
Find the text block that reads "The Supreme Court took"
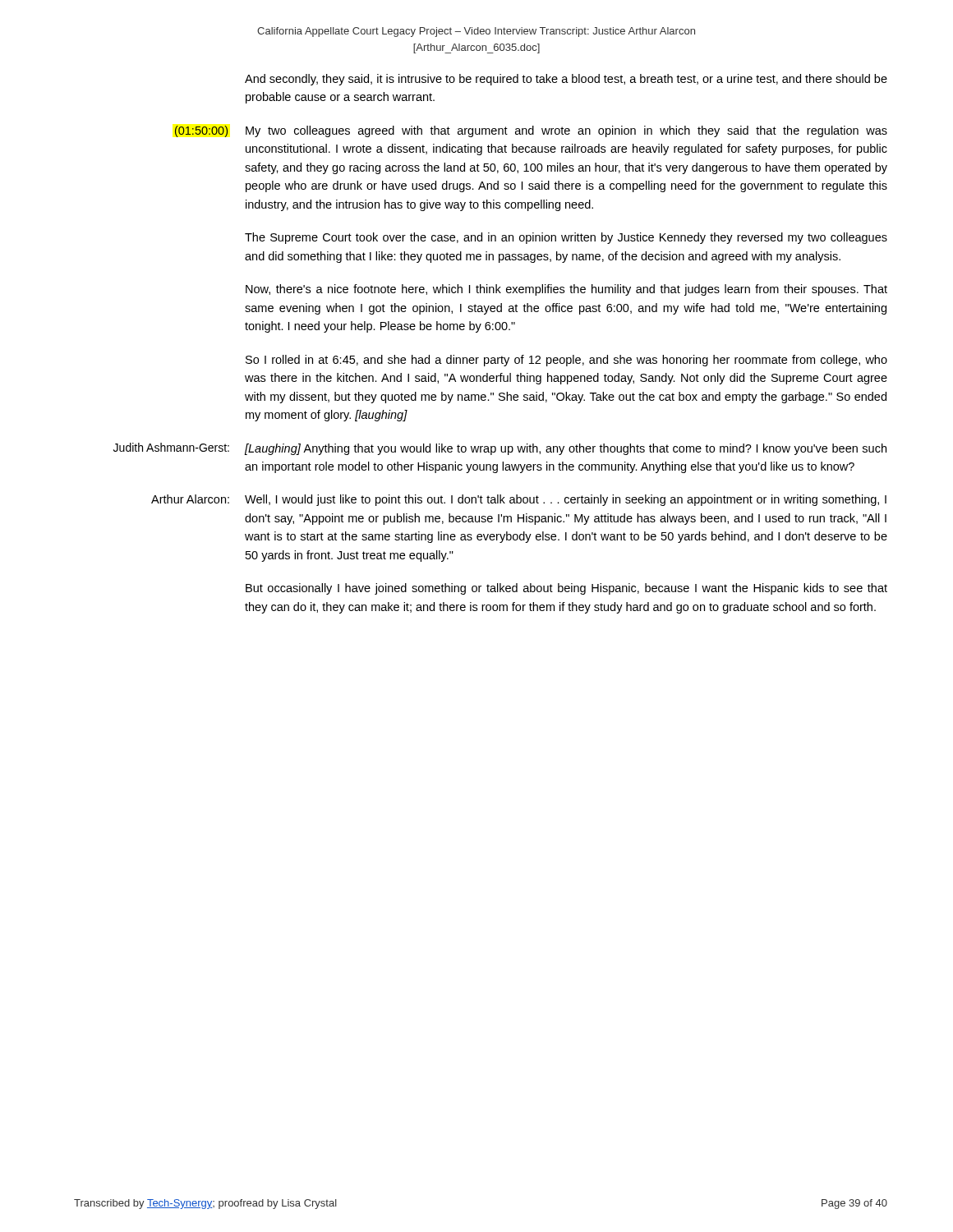481,247
